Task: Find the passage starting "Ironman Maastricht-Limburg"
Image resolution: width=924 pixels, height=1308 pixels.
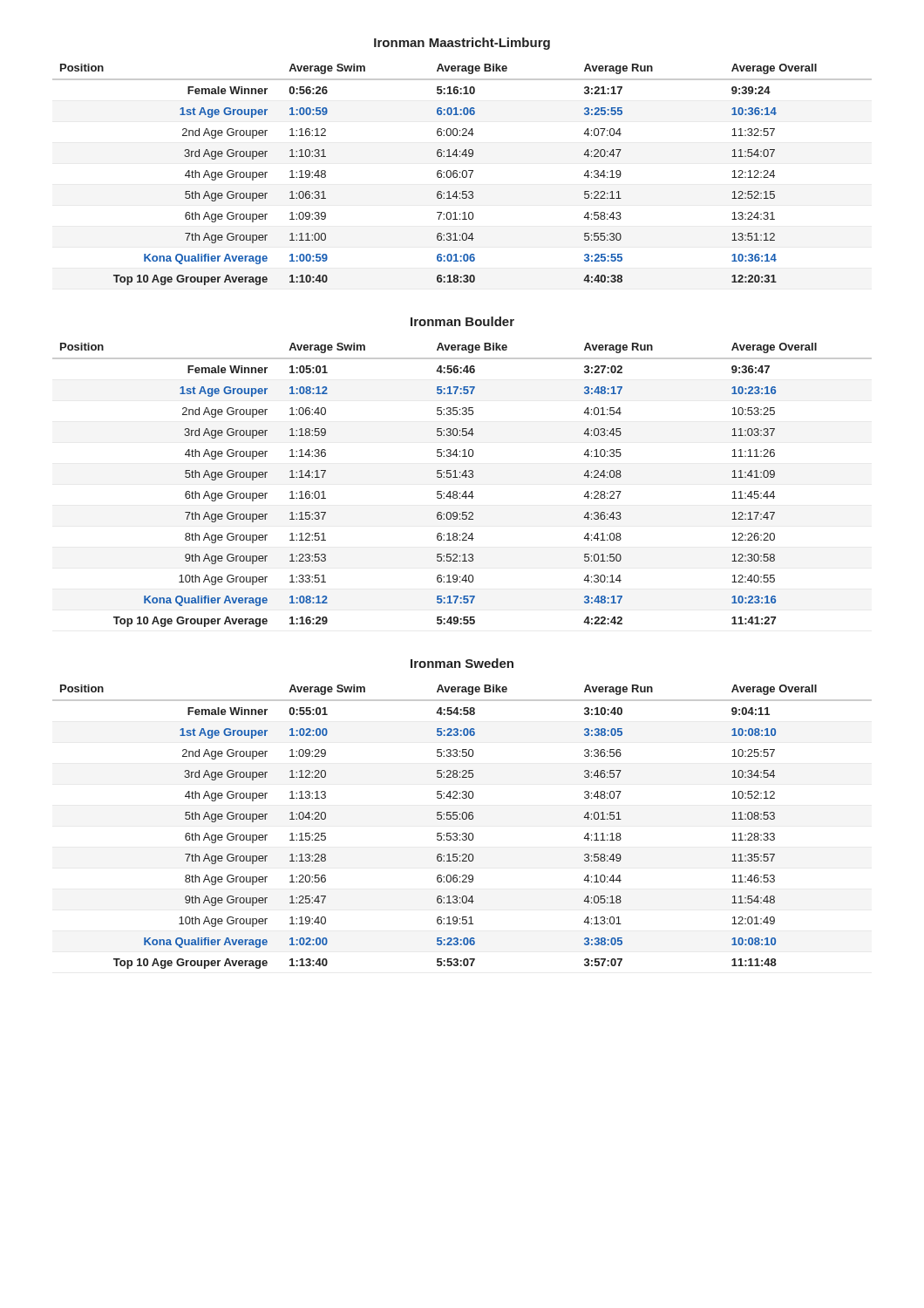Action: click(x=462, y=42)
